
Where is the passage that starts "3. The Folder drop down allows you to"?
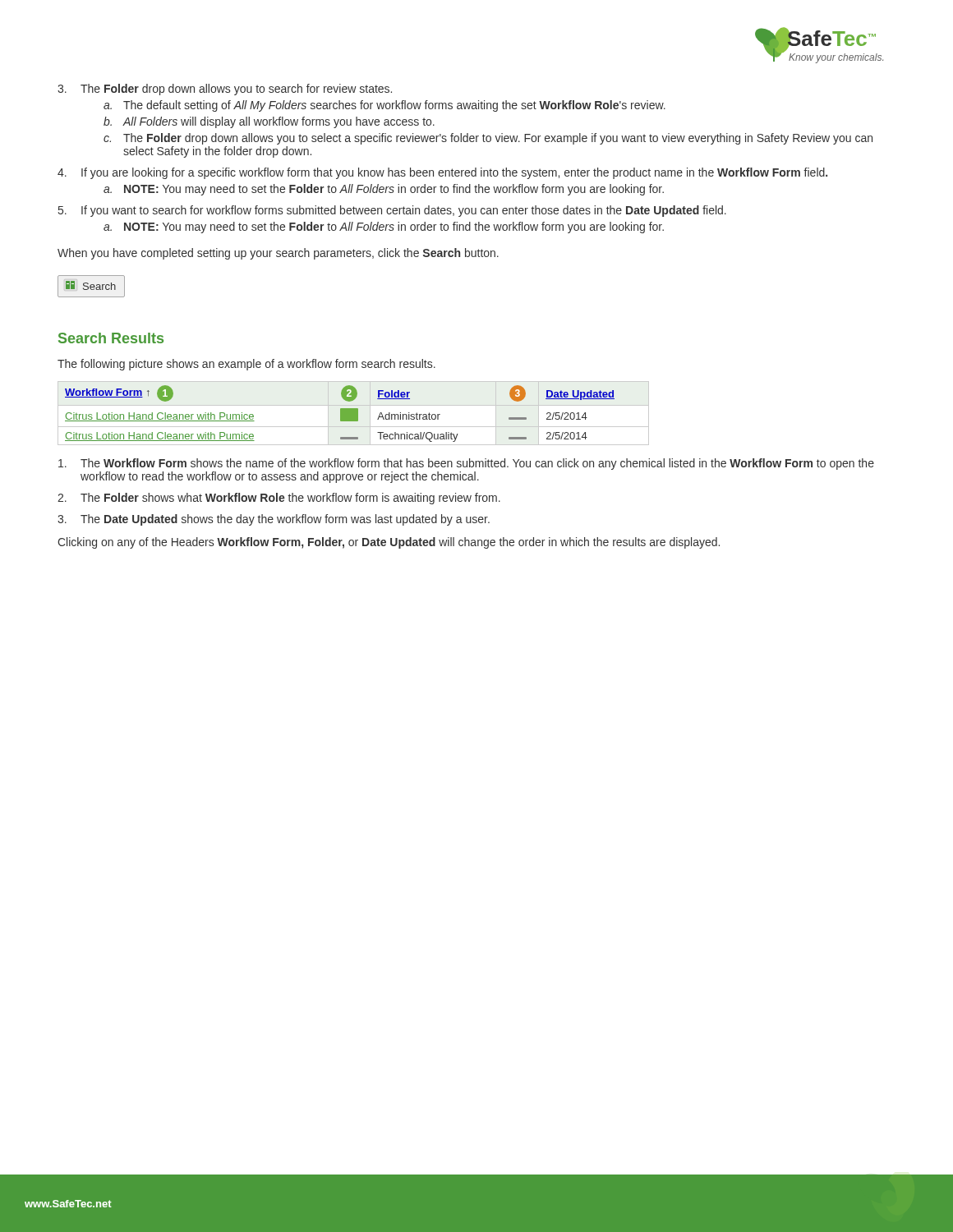pyautogui.click(x=225, y=90)
